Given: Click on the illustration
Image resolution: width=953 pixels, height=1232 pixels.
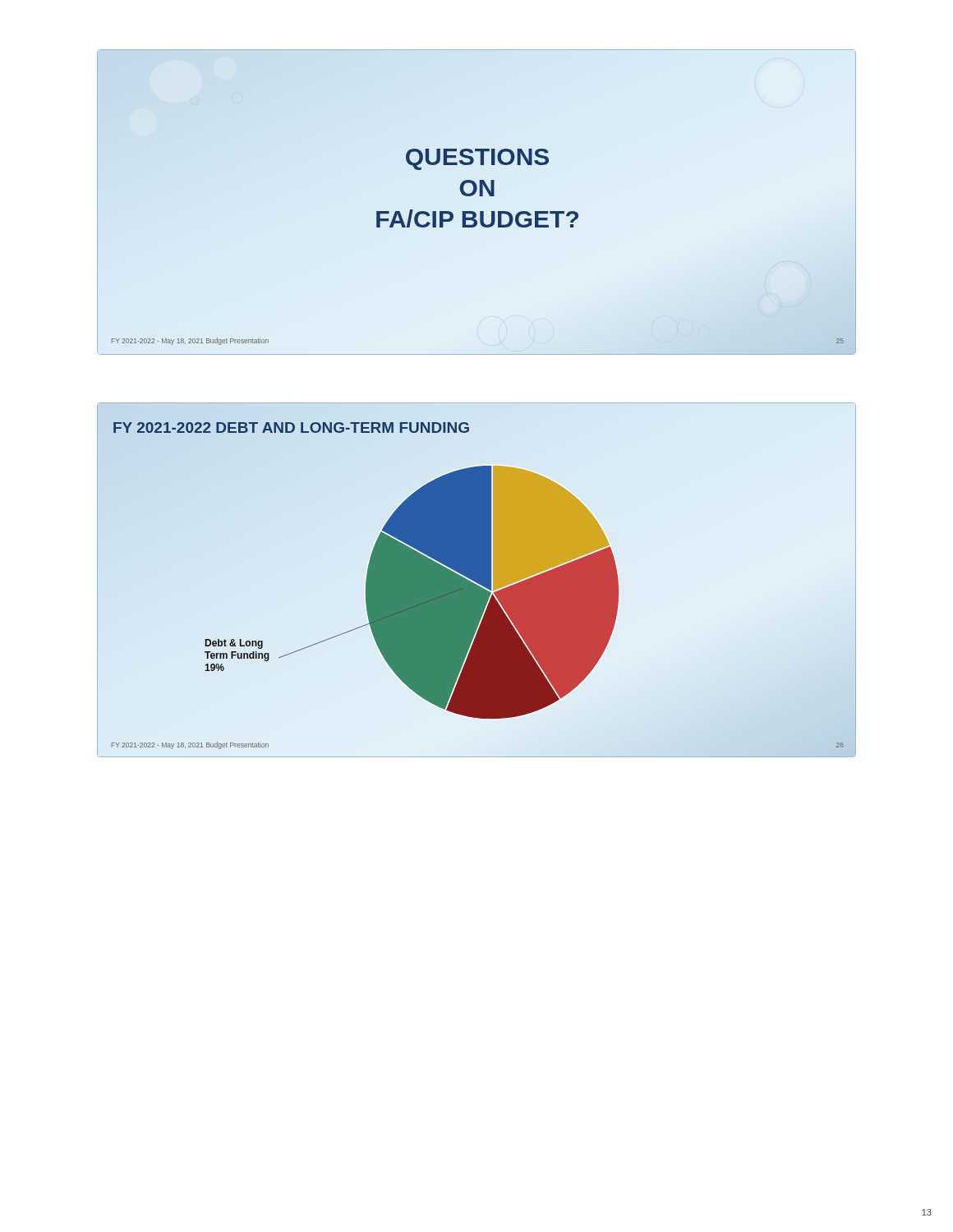Looking at the screenshot, I should pyautogui.click(x=476, y=202).
